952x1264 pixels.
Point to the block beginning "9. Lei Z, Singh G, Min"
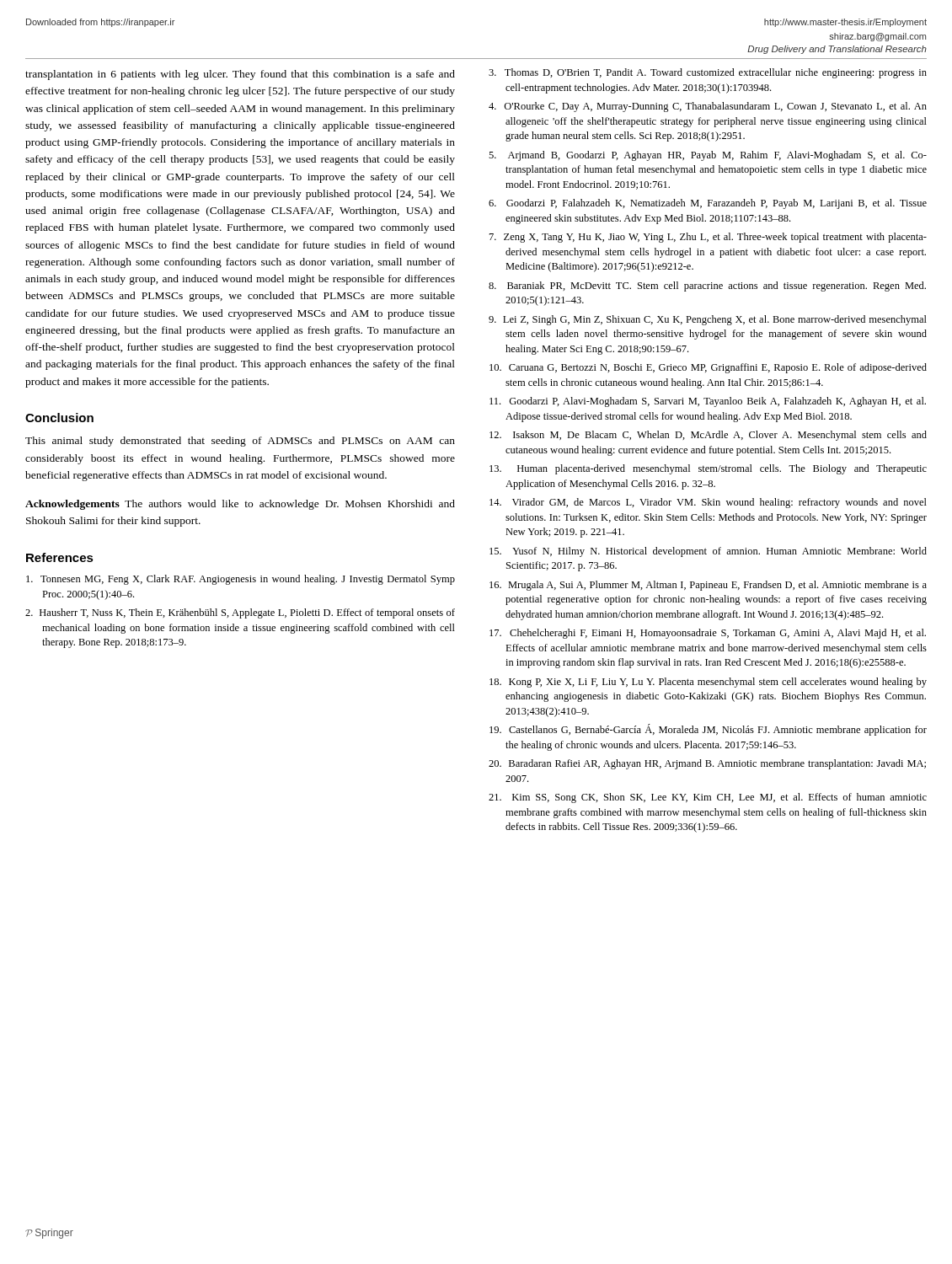(x=708, y=334)
